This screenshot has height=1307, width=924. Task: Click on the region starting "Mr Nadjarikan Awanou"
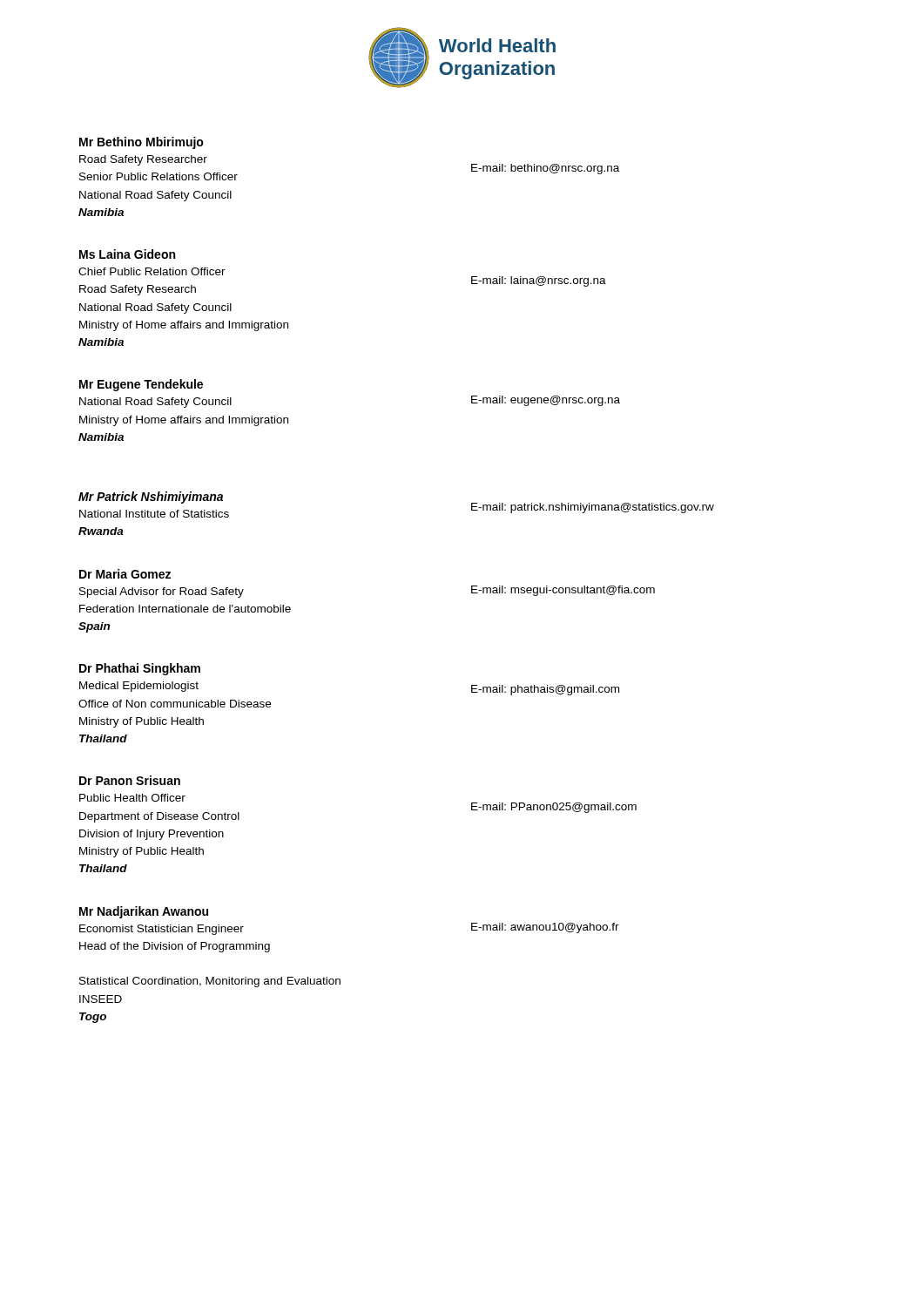[144, 912]
